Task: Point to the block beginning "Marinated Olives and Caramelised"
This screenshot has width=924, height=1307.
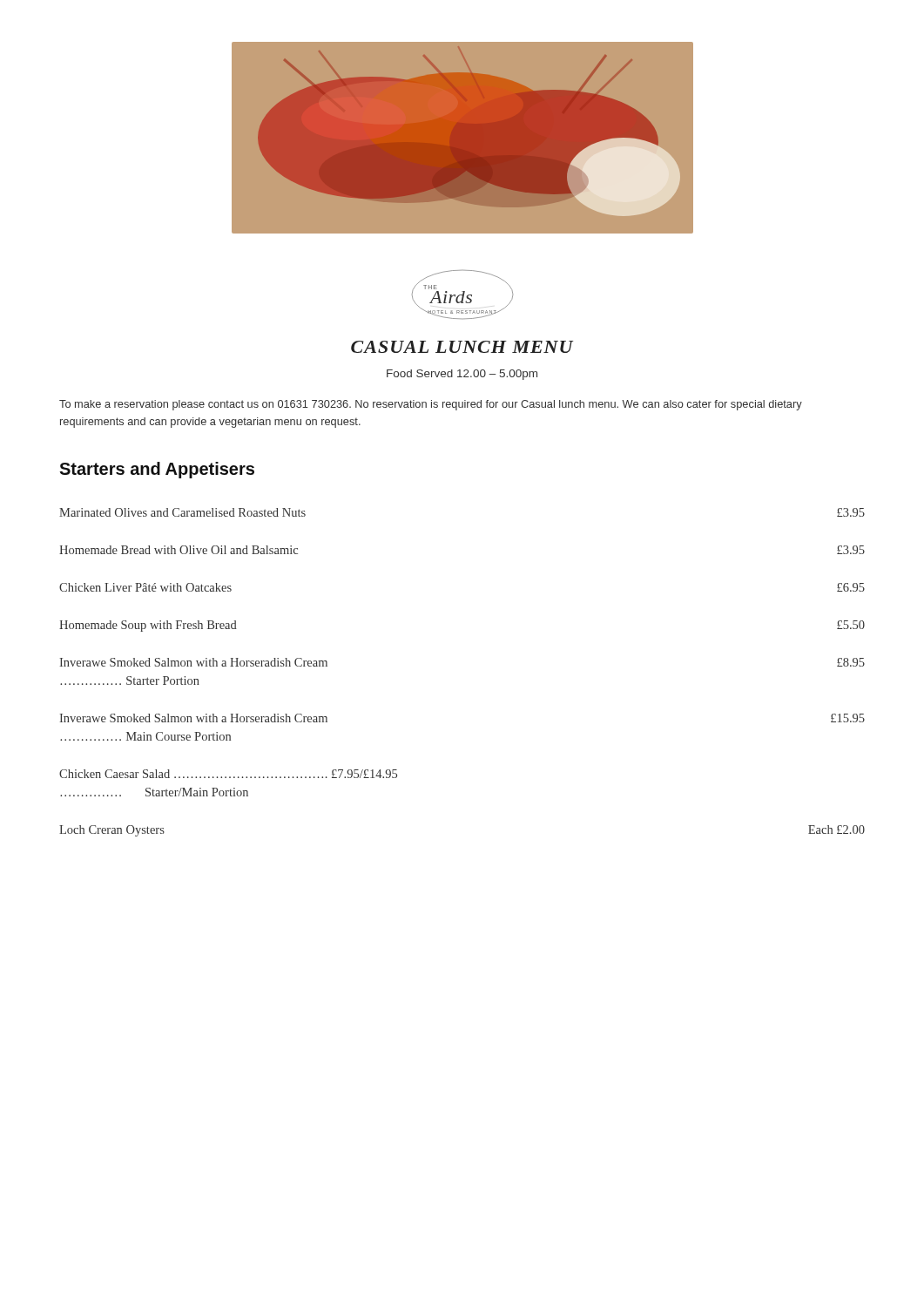Action: click(x=185, y=512)
